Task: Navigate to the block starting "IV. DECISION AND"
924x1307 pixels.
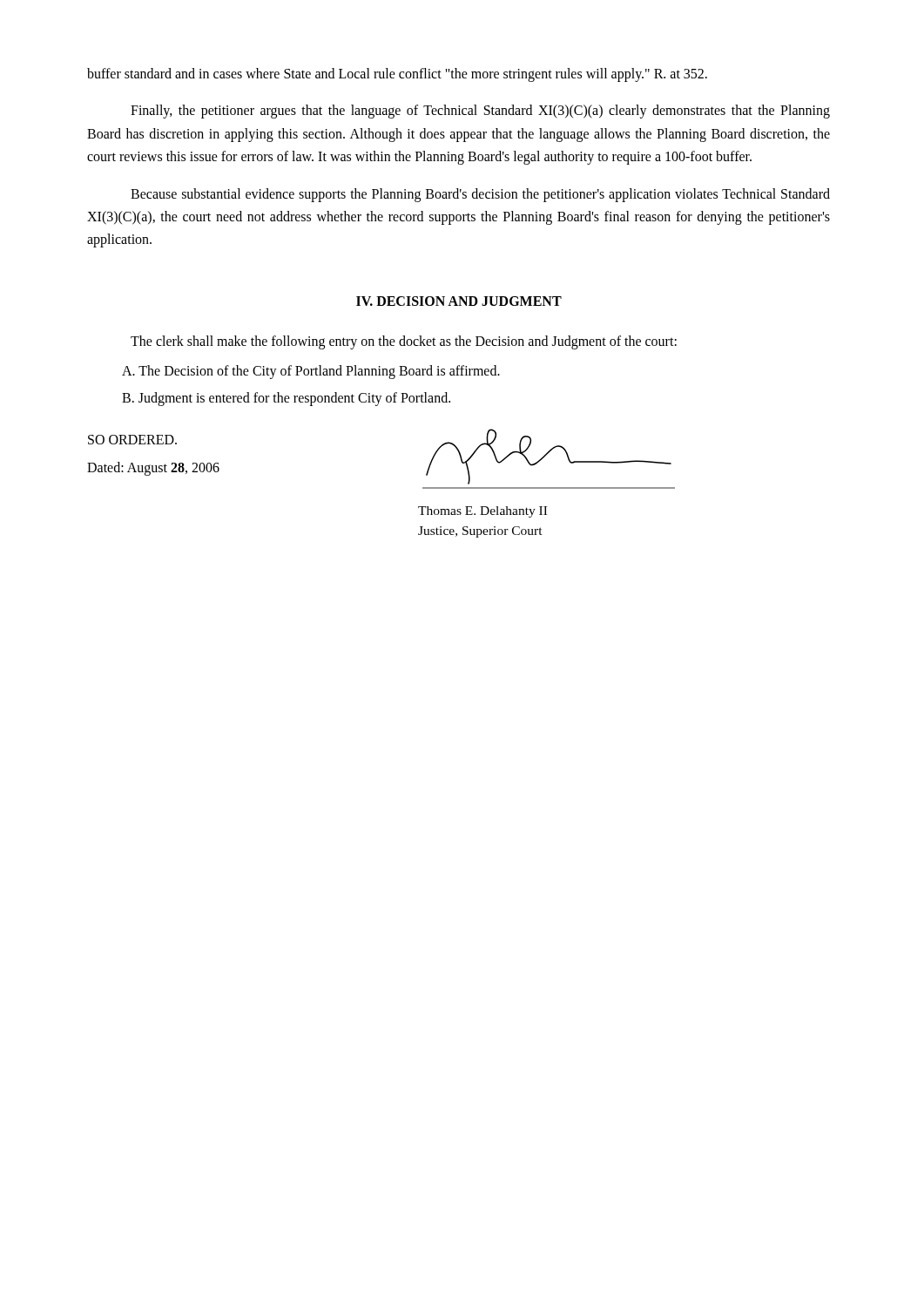Action: coord(458,301)
